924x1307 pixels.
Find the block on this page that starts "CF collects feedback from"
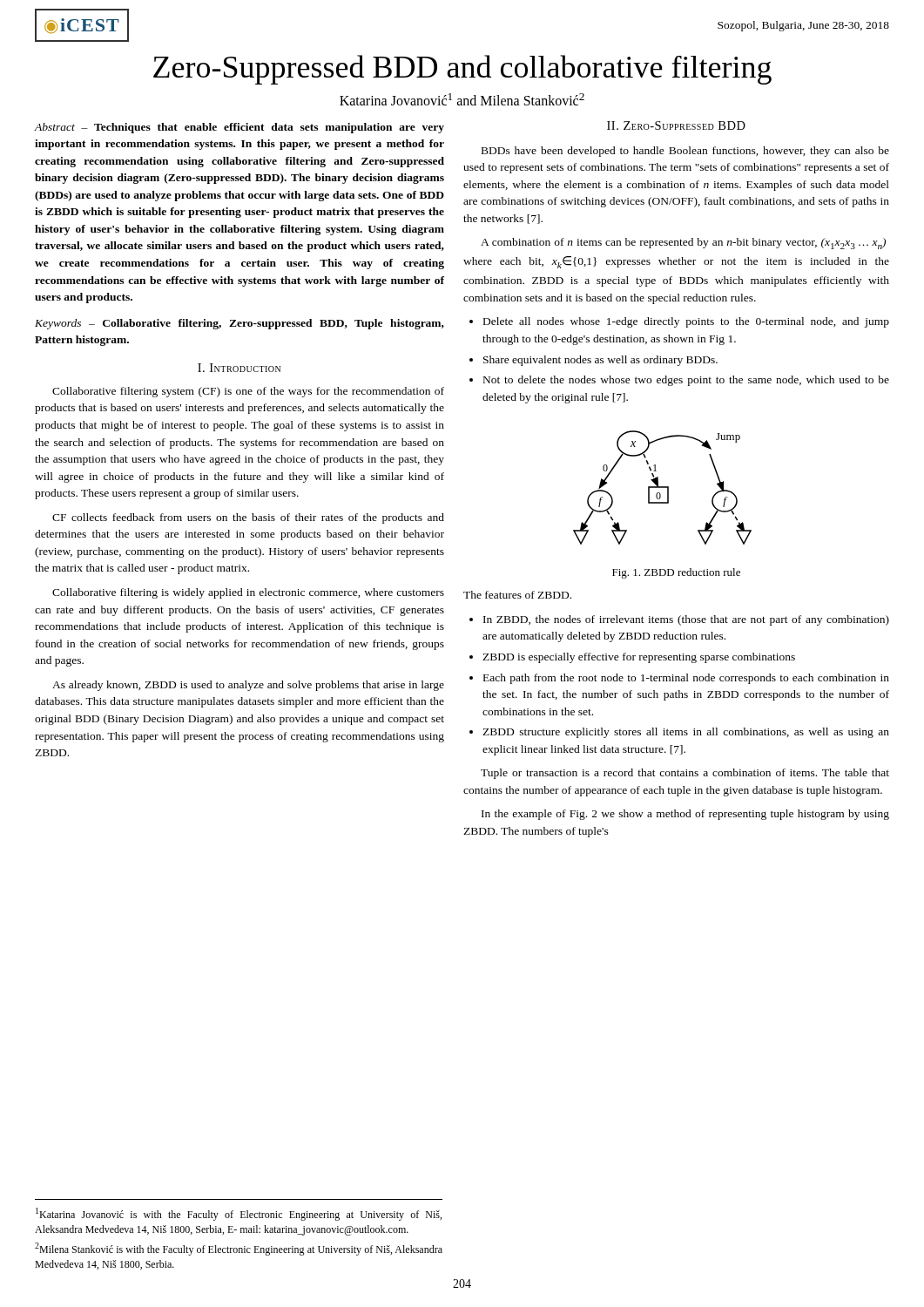(240, 542)
